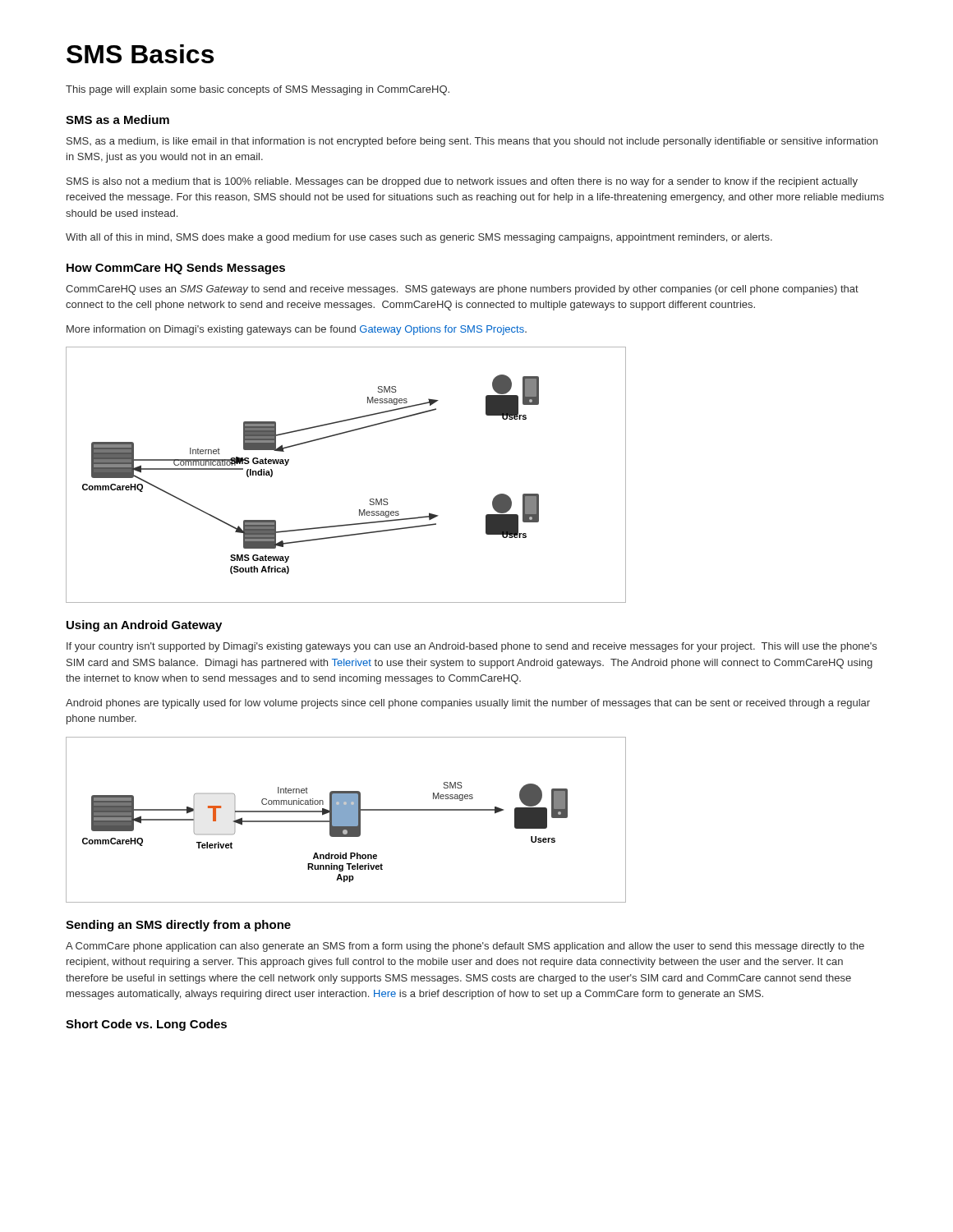Navigate to the element starting "Android phones are"
Image resolution: width=953 pixels, height=1232 pixels.
pos(476,710)
